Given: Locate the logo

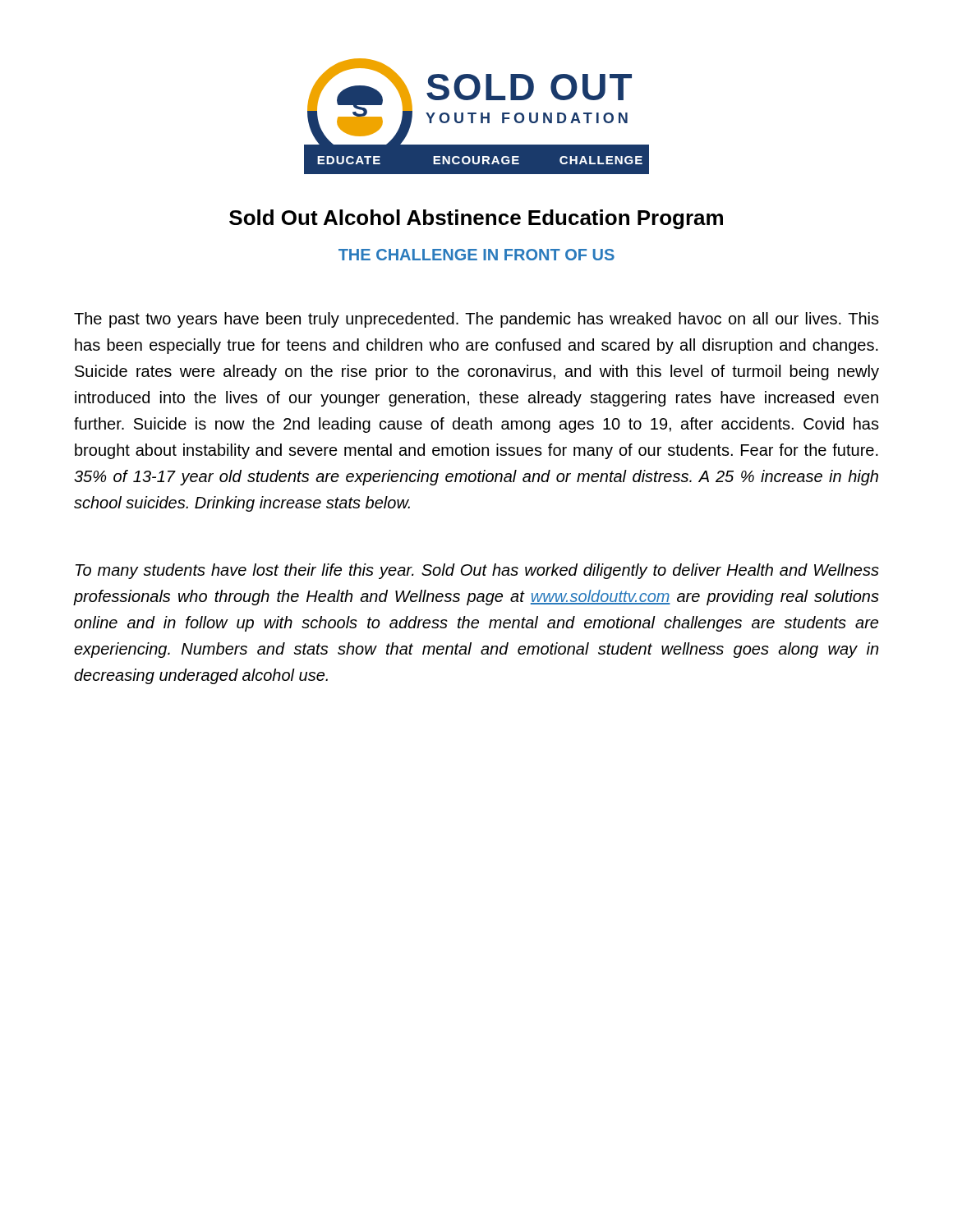Looking at the screenshot, I should point(476,119).
